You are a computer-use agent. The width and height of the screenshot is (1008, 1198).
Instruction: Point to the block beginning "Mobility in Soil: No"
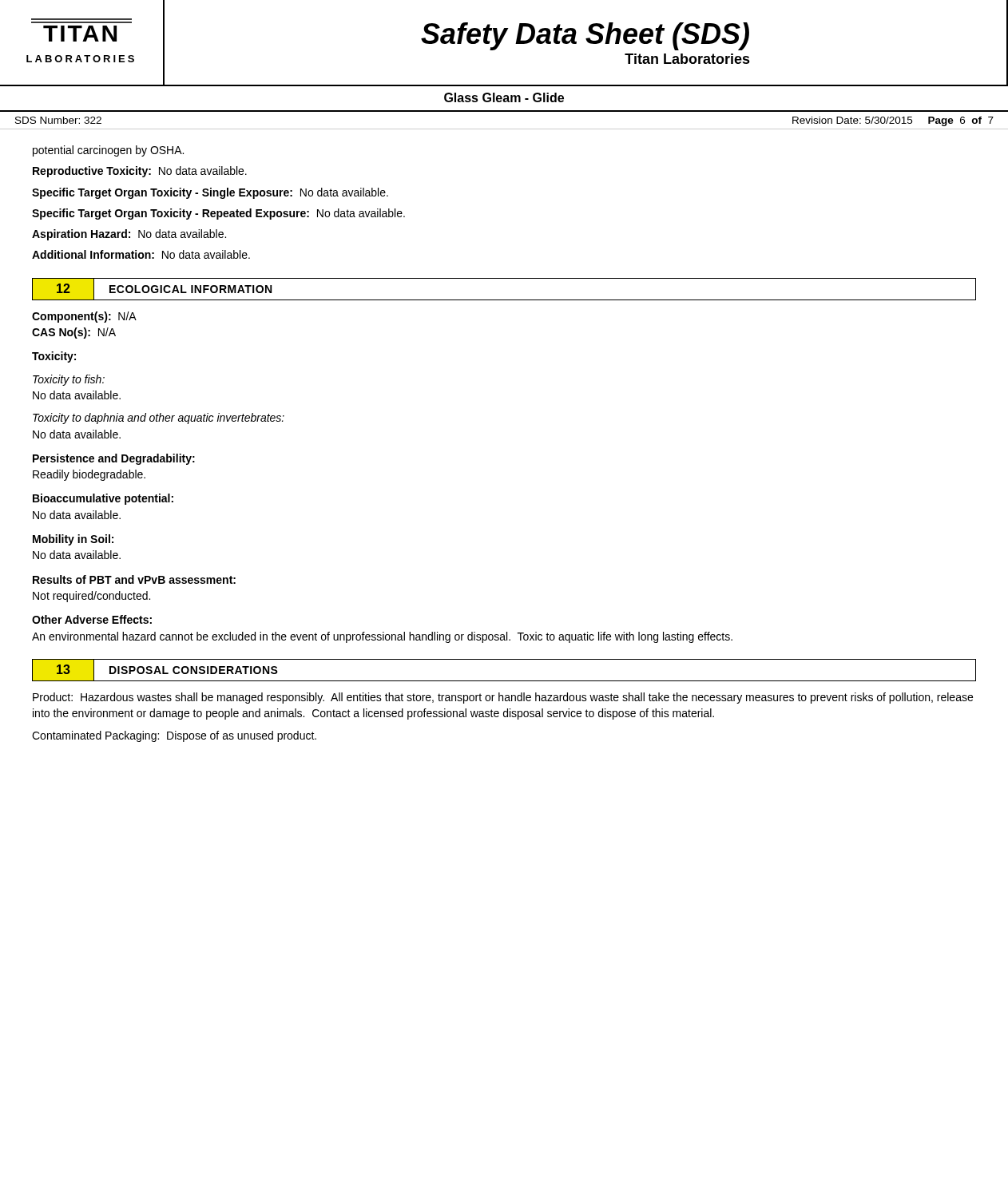pos(77,547)
